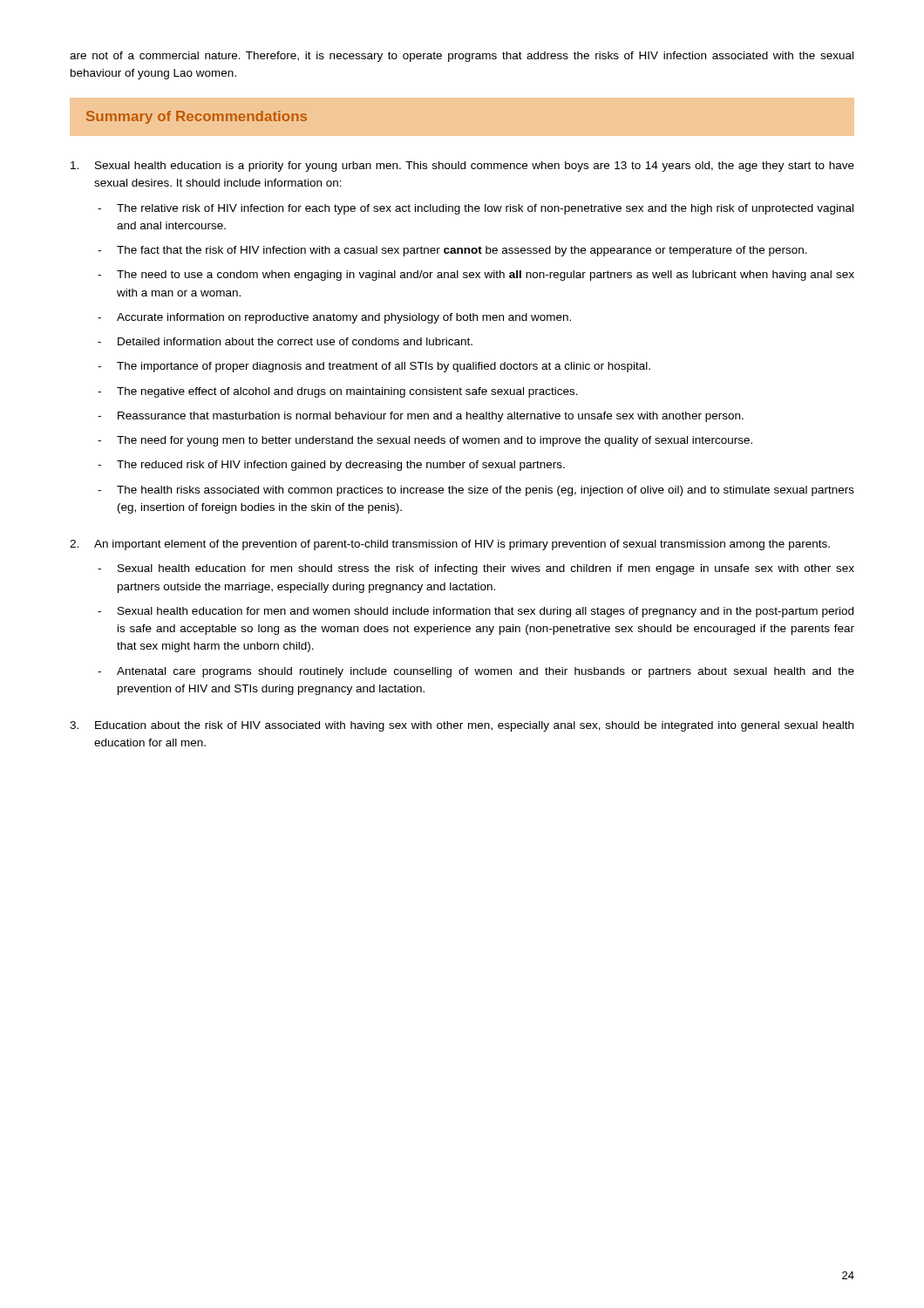
Task: Find the block starting "- The health risks associated"
Action: click(474, 499)
